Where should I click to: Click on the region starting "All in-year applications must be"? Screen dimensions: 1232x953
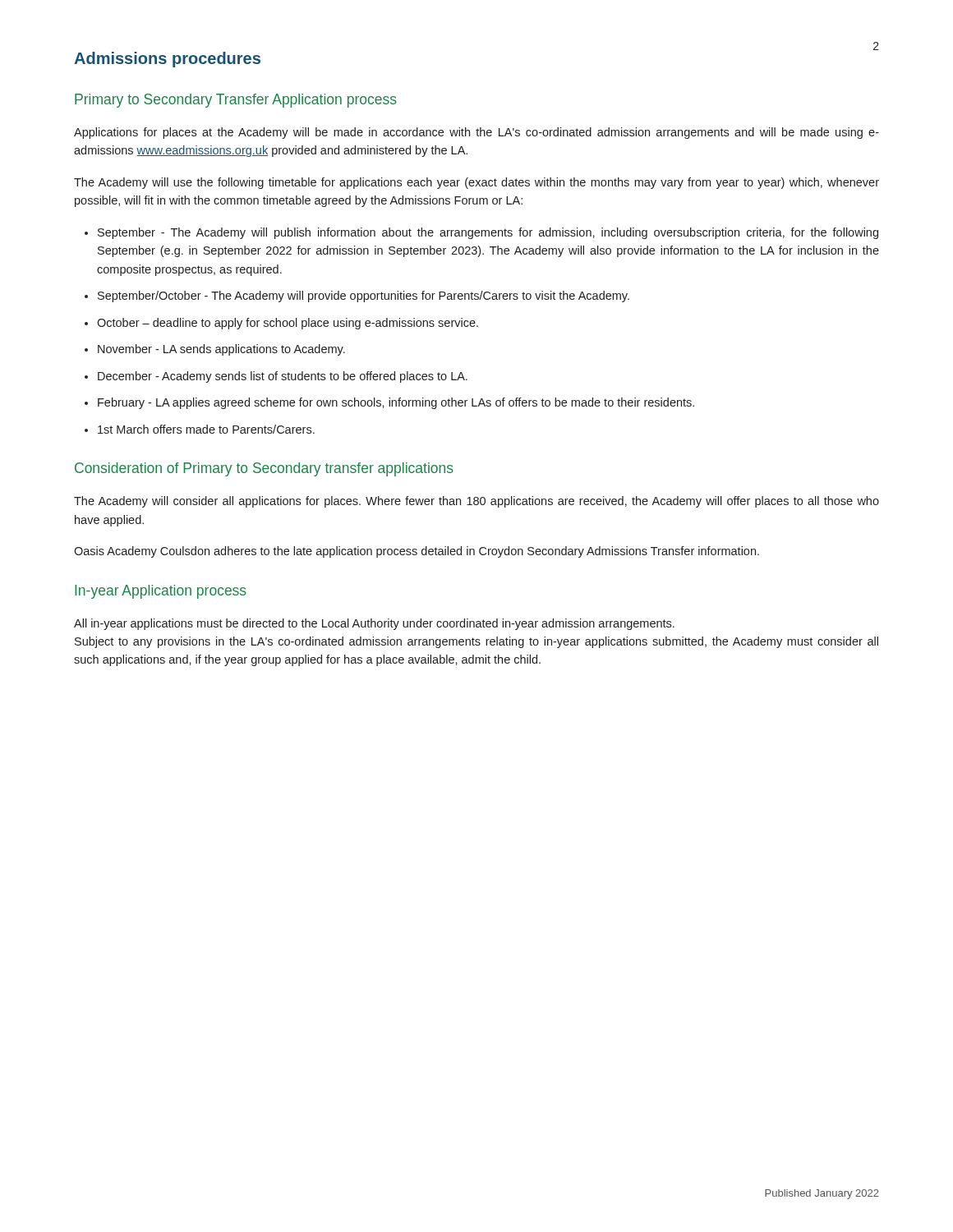[x=476, y=641]
